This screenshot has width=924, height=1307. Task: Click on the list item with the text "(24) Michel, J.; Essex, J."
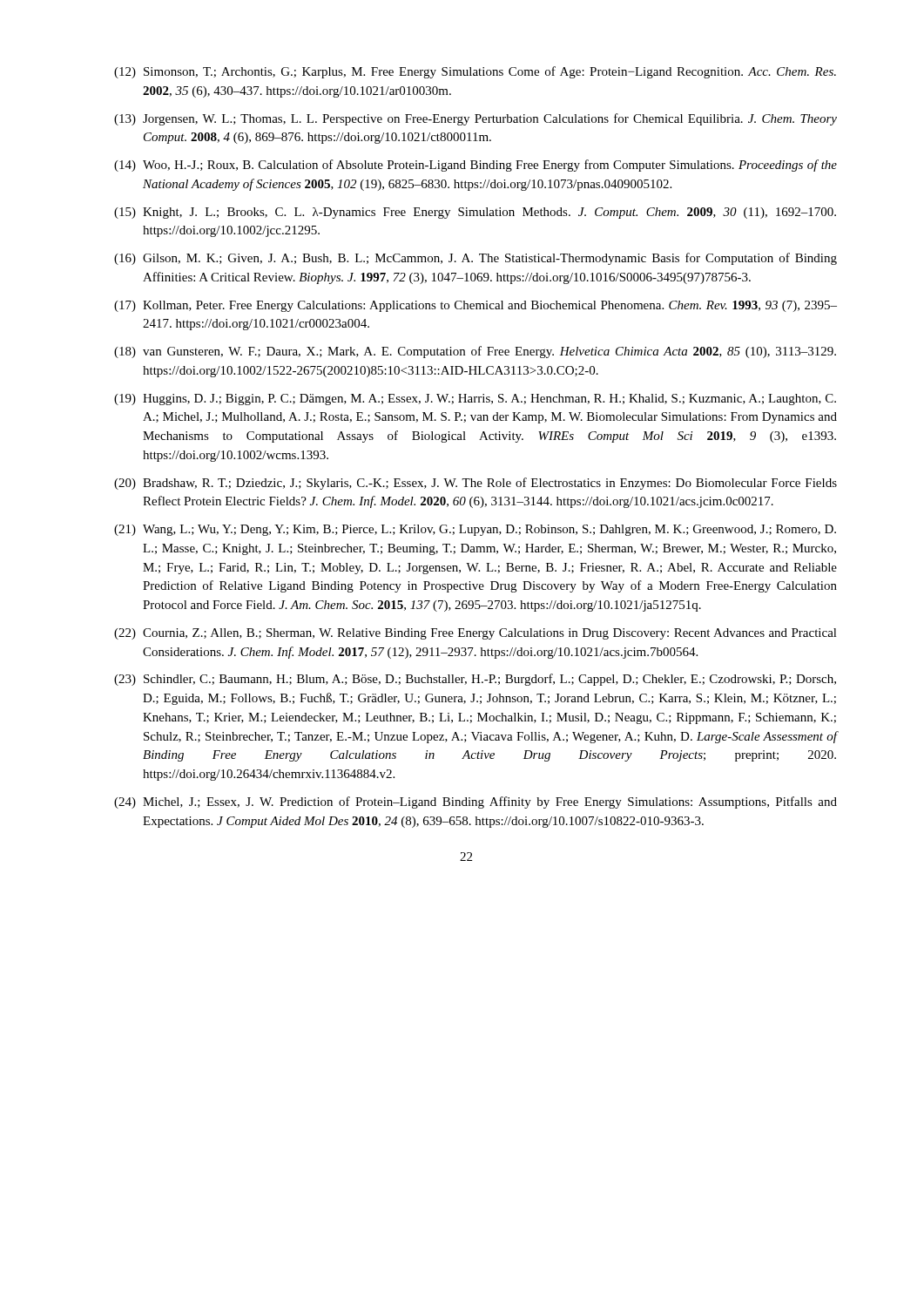(x=466, y=812)
